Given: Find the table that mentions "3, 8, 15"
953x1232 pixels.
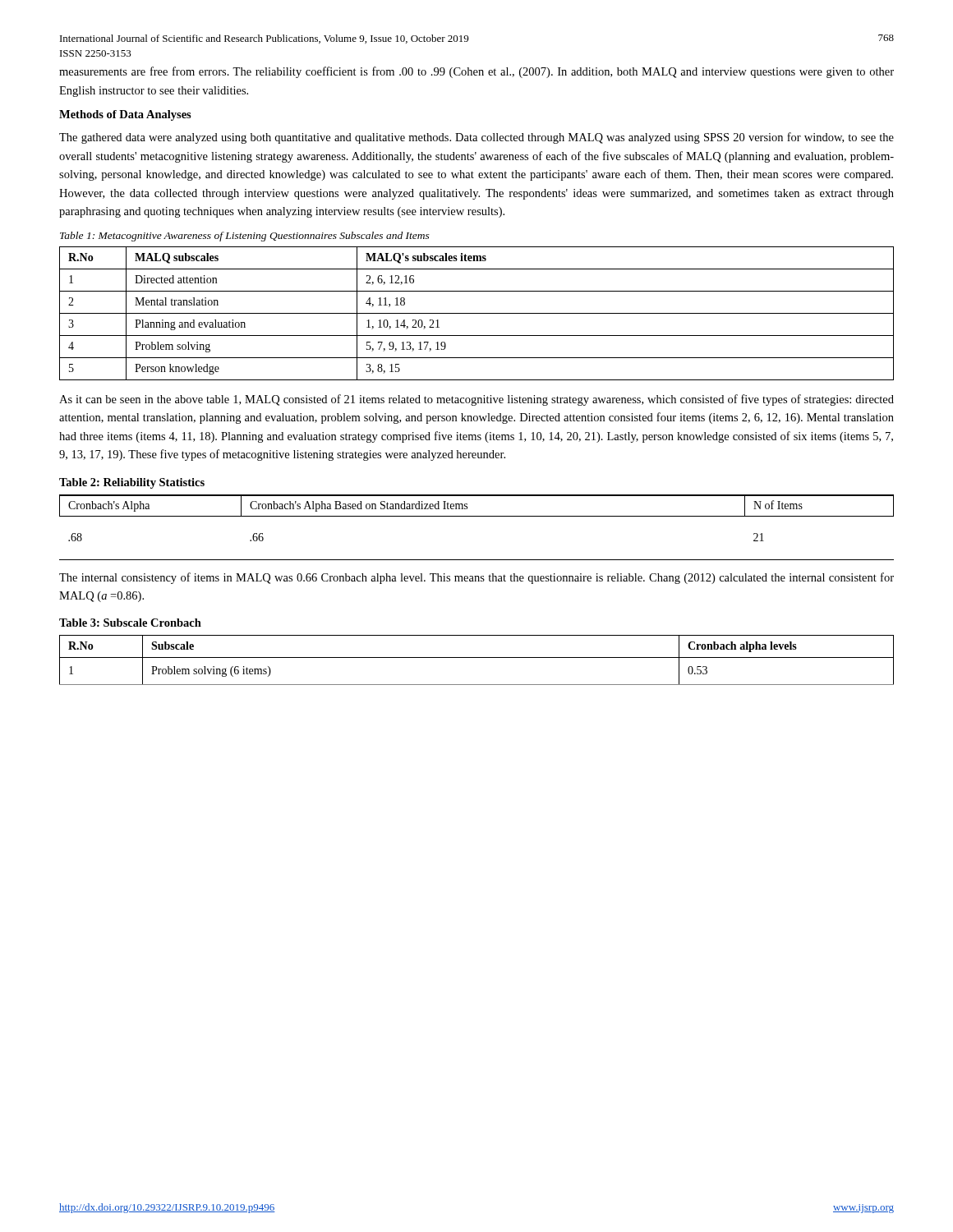Looking at the screenshot, I should tap(476, 313).
